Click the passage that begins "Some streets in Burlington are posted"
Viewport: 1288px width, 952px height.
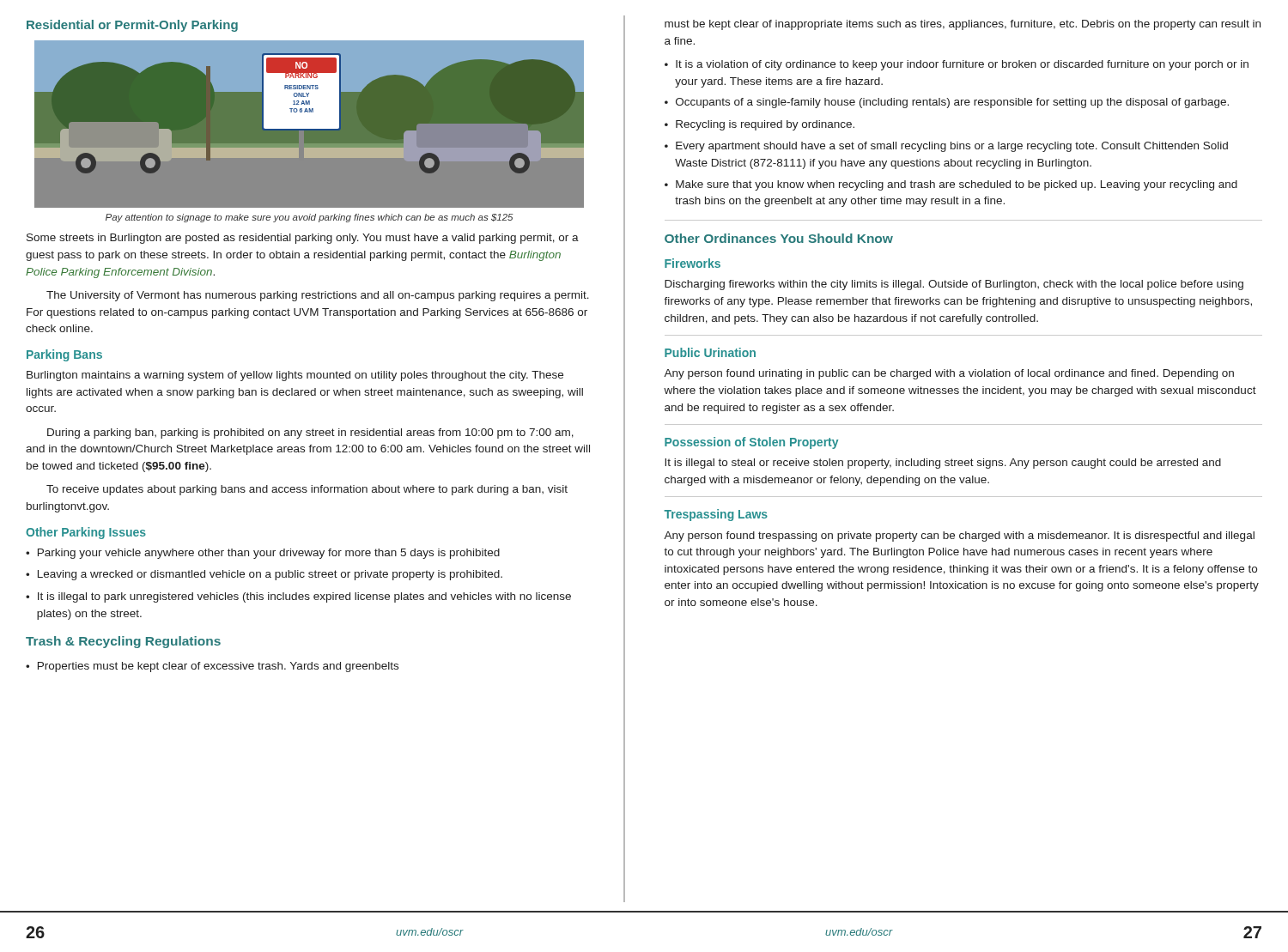pos(302,254)
